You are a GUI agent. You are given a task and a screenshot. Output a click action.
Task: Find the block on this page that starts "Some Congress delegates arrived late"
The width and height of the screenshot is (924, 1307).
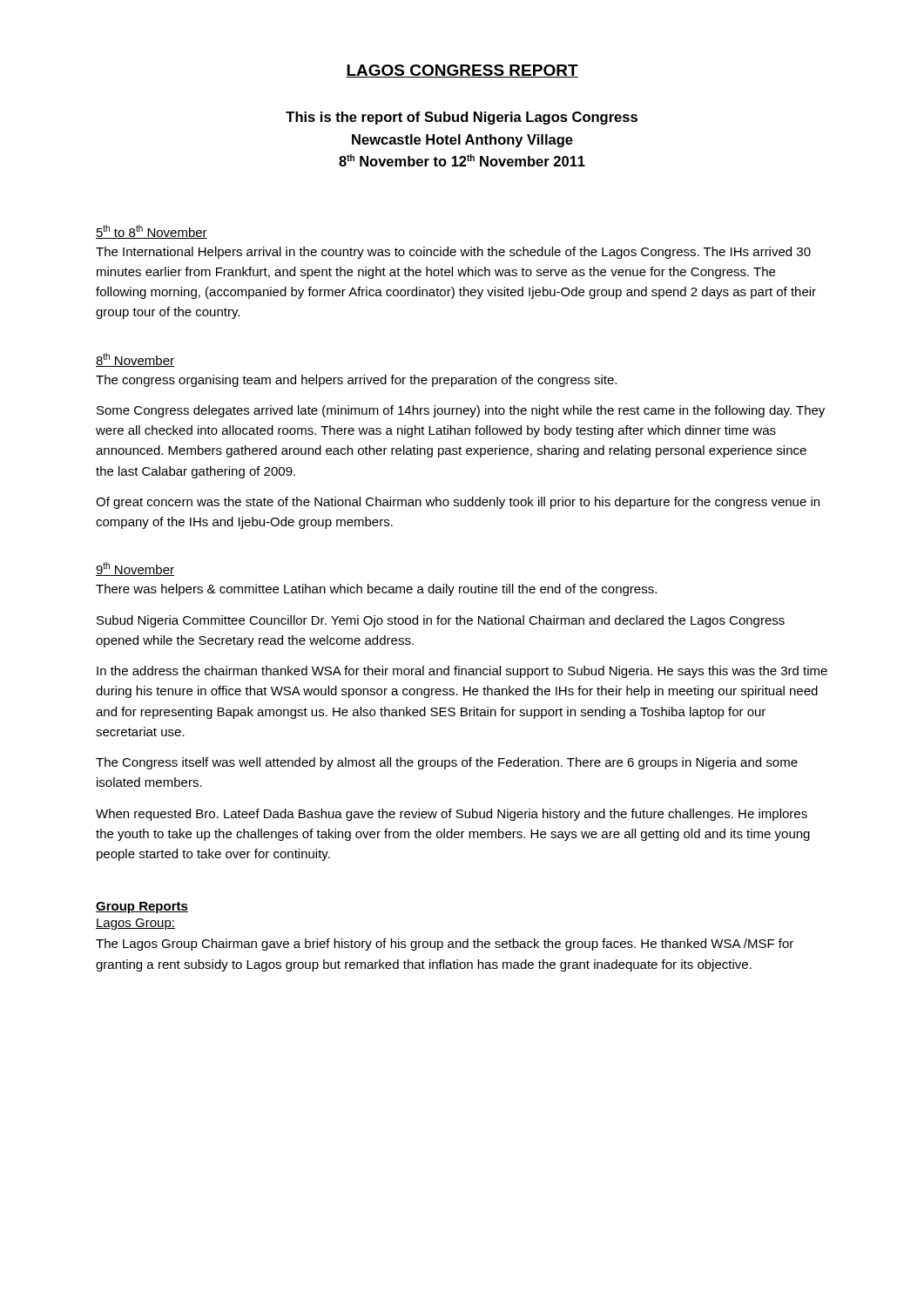click(x=460, y=440)
